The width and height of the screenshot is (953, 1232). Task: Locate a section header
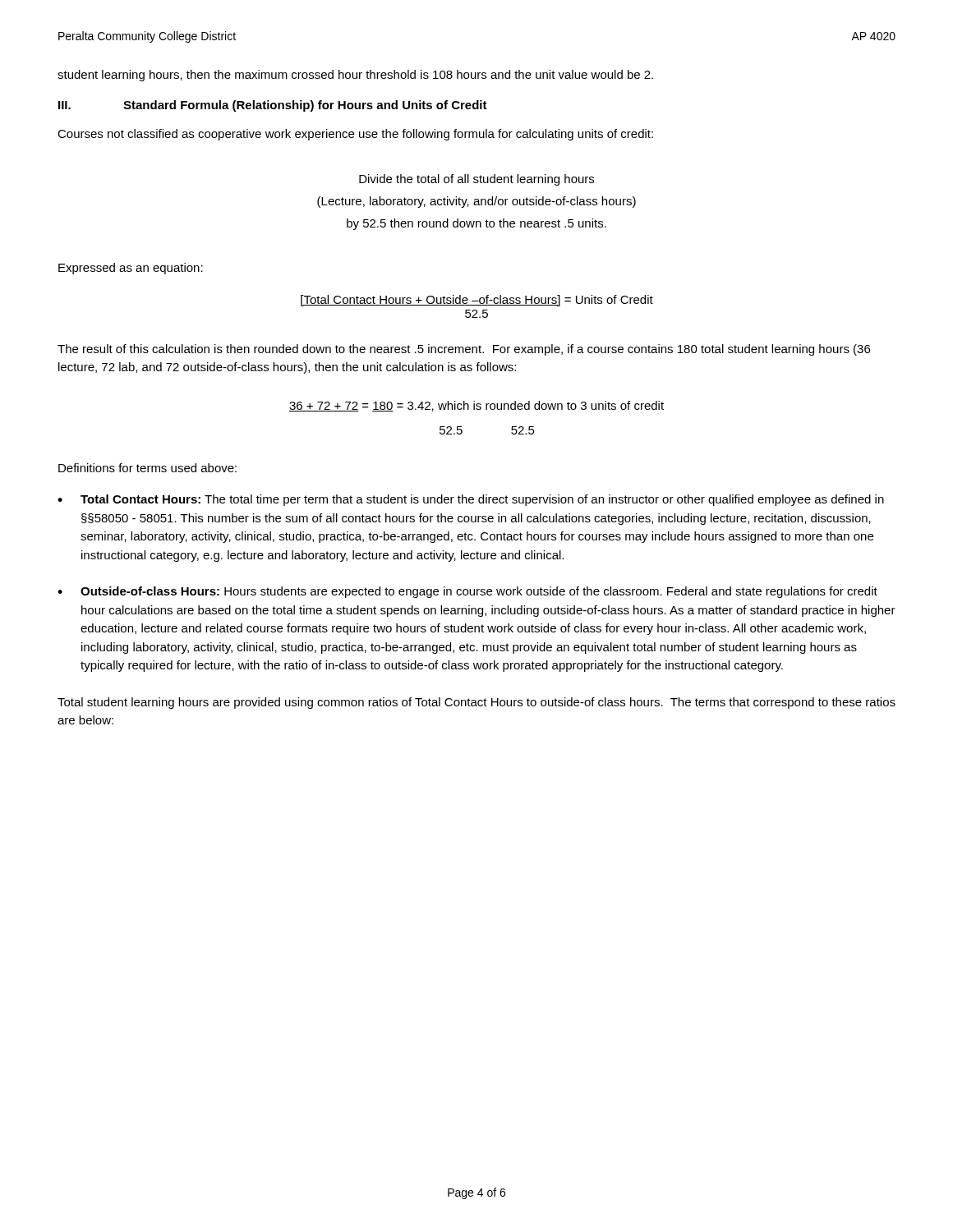(x=272, y=104)
